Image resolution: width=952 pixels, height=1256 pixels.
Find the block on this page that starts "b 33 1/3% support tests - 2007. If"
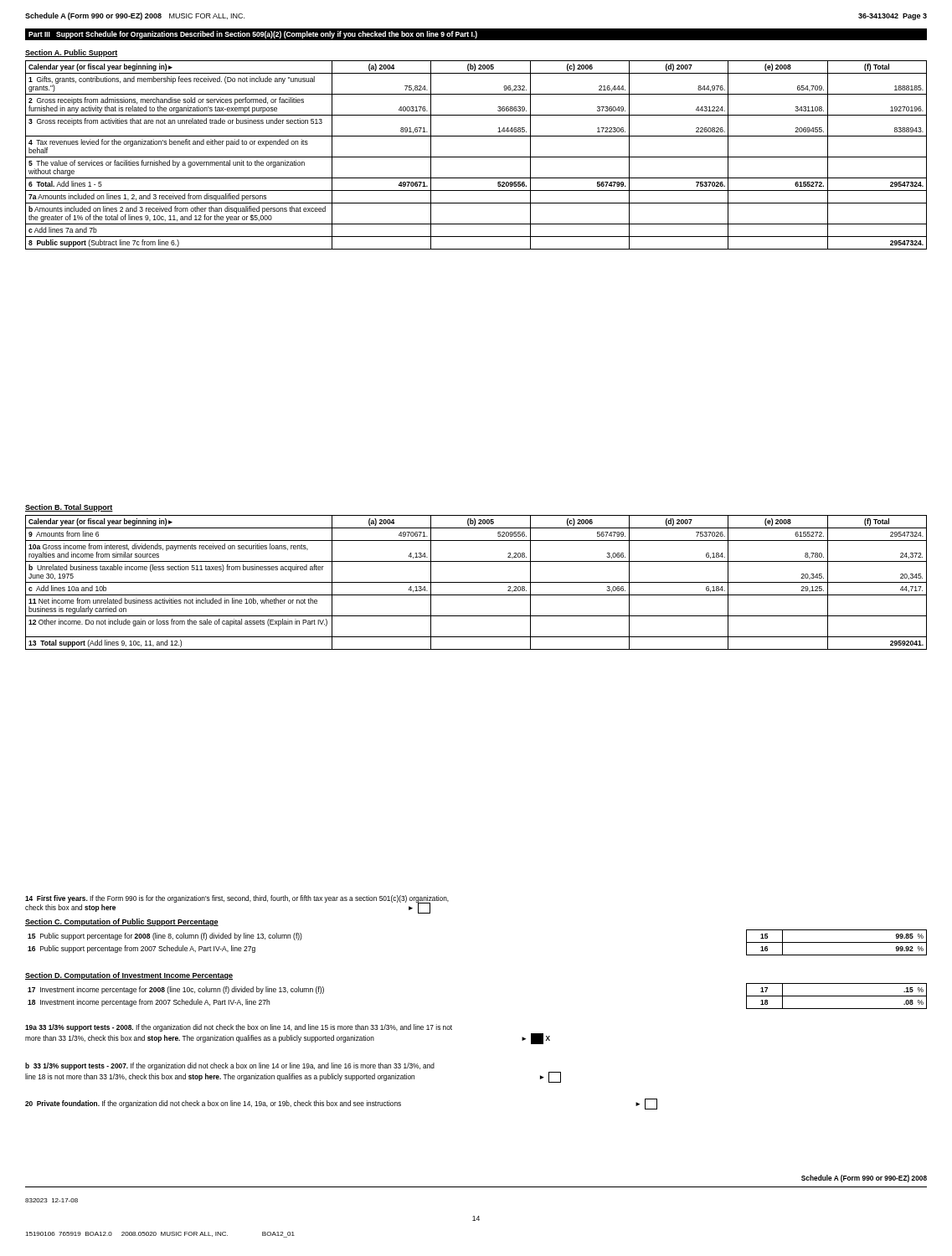tap(293, 1072)
